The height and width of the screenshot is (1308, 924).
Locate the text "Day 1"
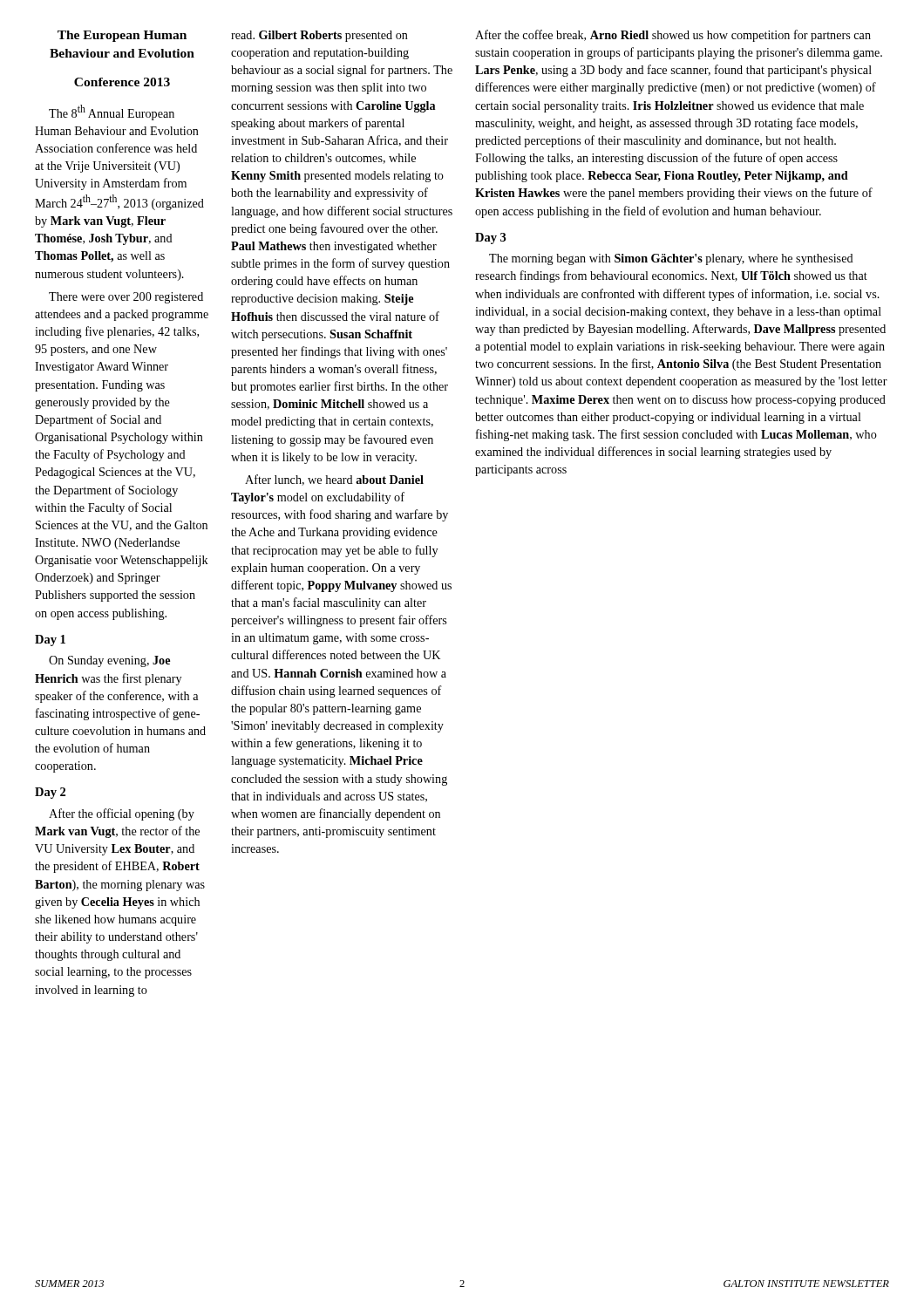(x=50, y=639)
